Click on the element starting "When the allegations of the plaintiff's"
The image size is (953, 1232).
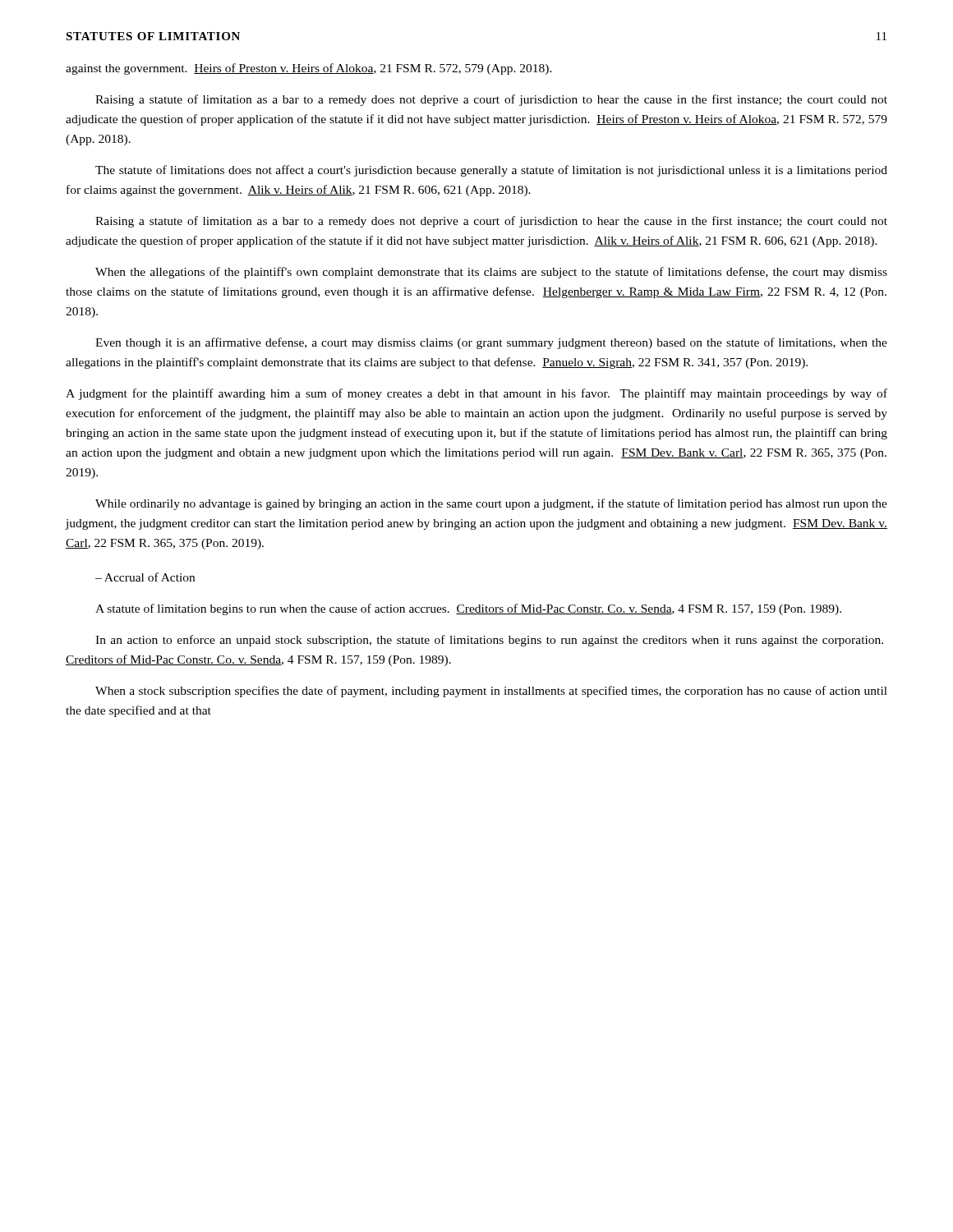click(x=476, y=291)
